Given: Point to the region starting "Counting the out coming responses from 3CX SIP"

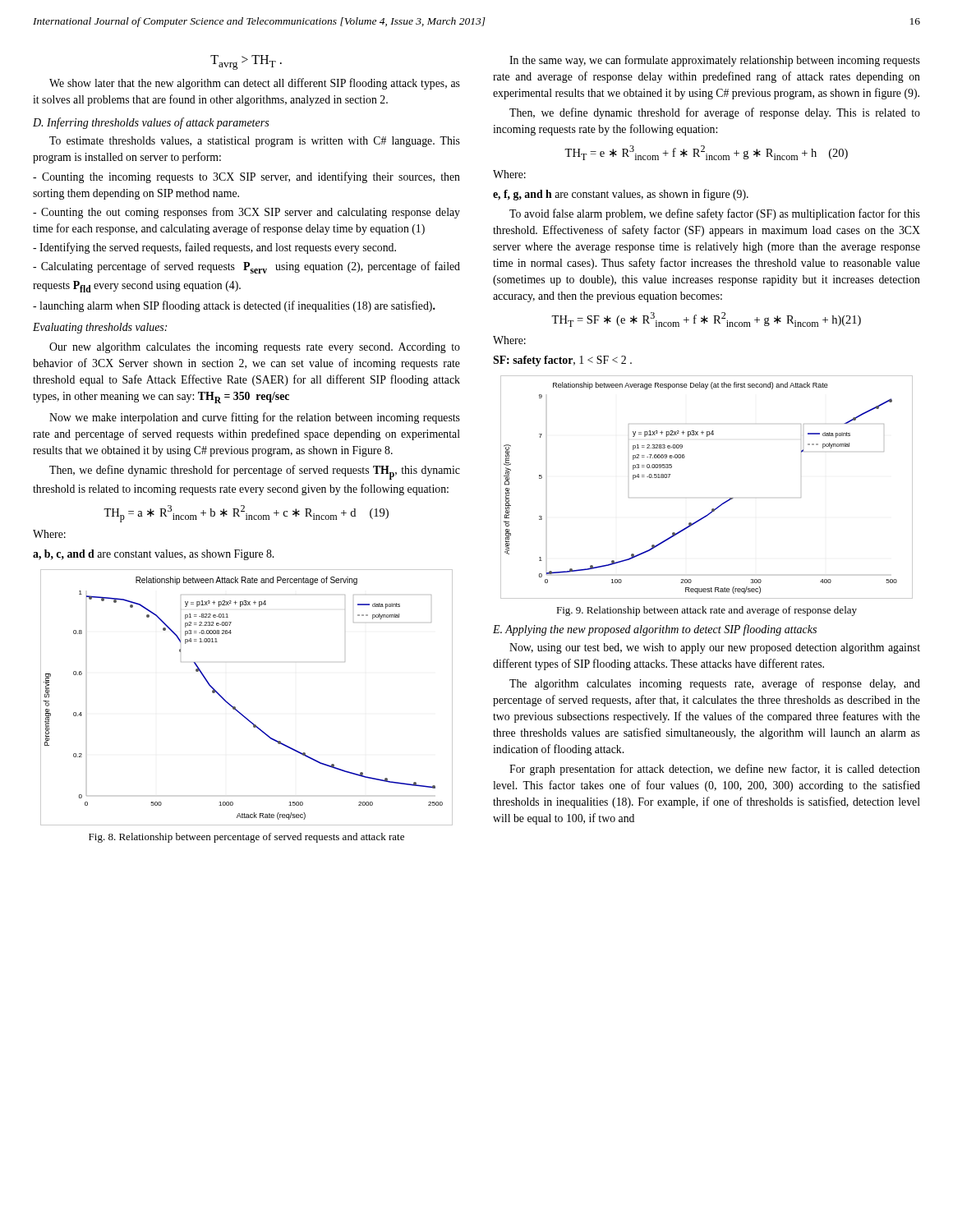Looking at the screenshot, I should point(246,221).
